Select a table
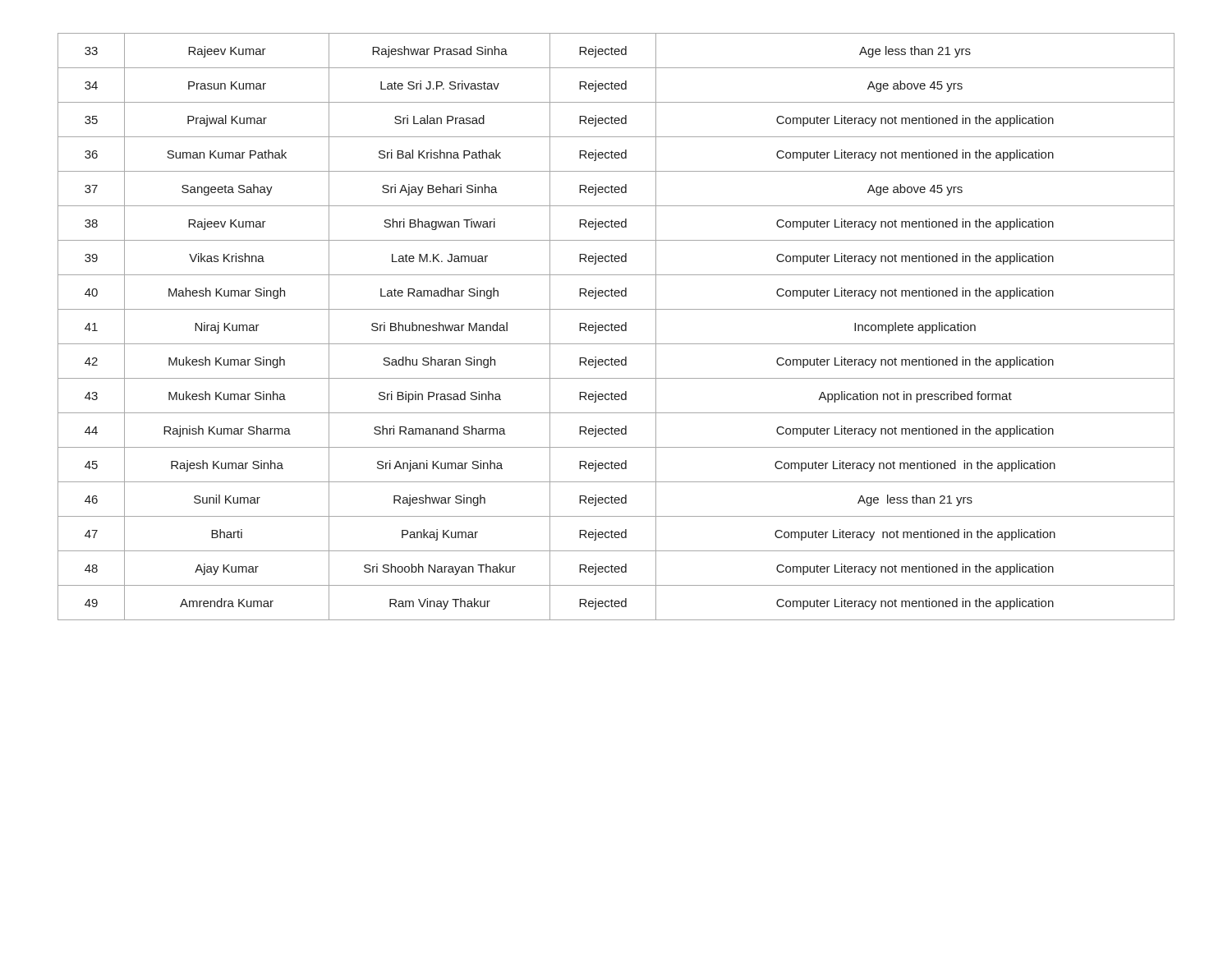The height and width of the screenshot is (953, 1232). (616, 327)
